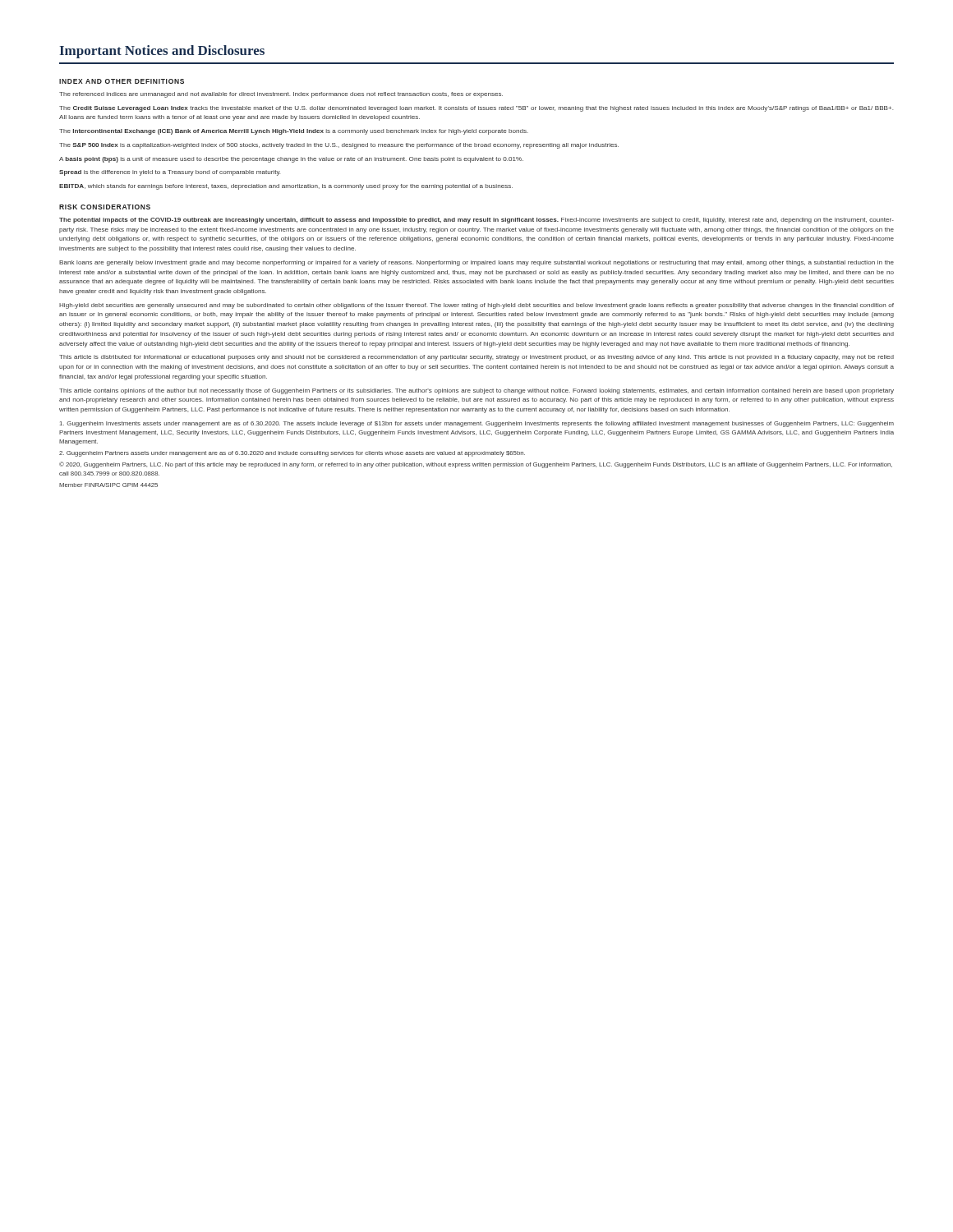Point to the block beginning "Member FINRA/SIPC GPIM"

(109, 485)
